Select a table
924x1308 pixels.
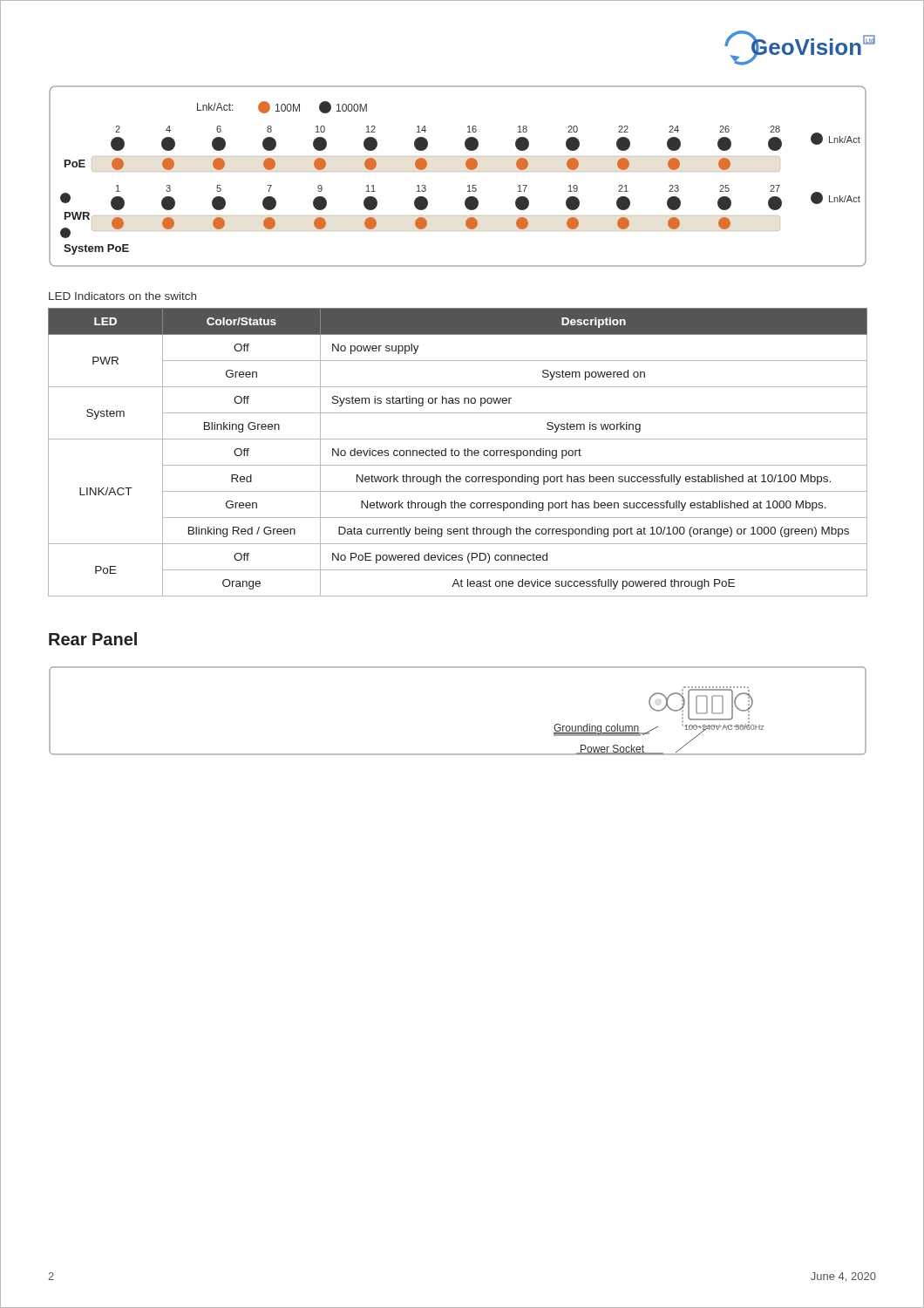(462, 452)
